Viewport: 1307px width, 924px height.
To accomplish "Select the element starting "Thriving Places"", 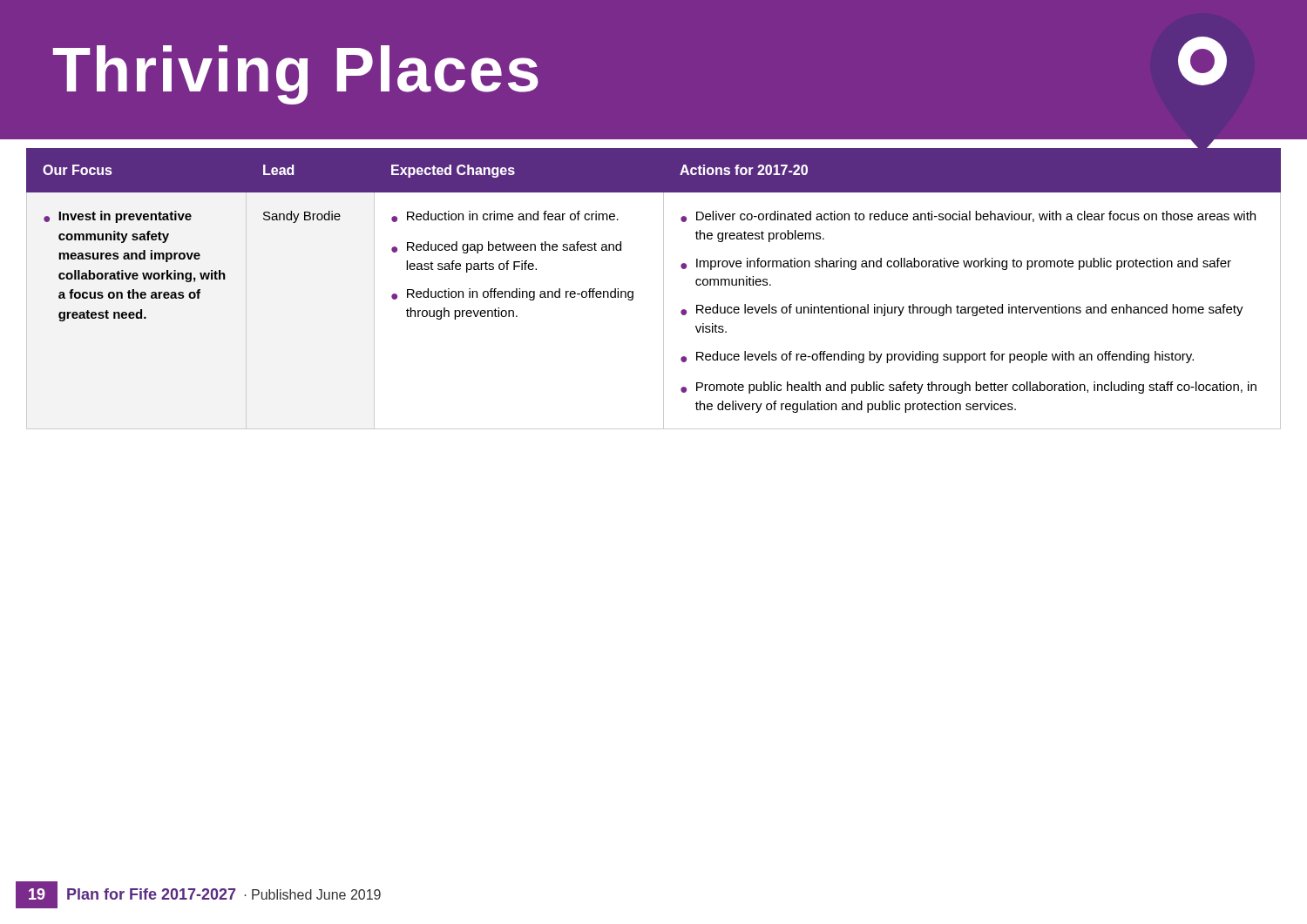I will coord(286,68).
